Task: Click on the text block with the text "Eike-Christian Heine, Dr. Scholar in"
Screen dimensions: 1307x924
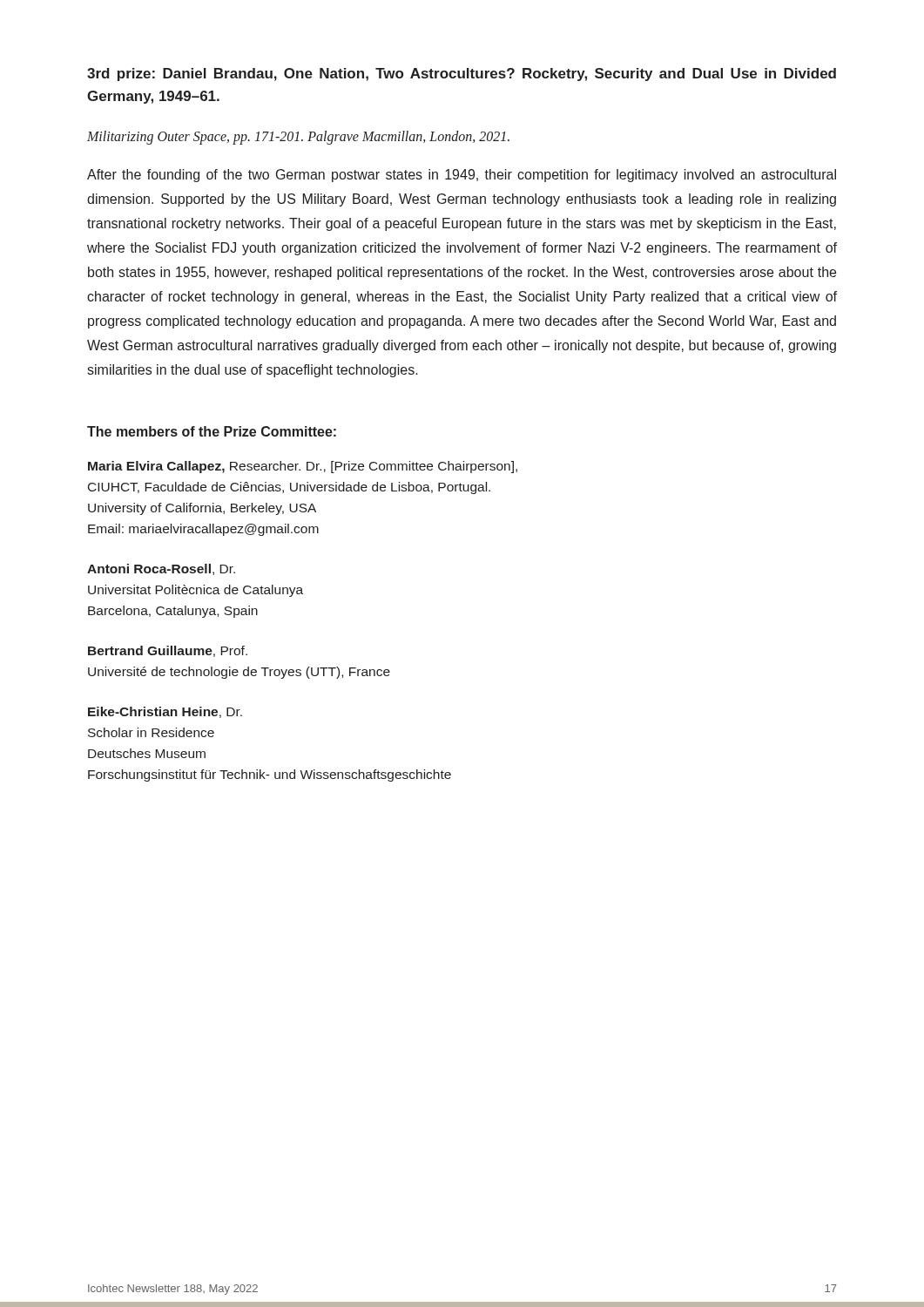Action: 165,712
